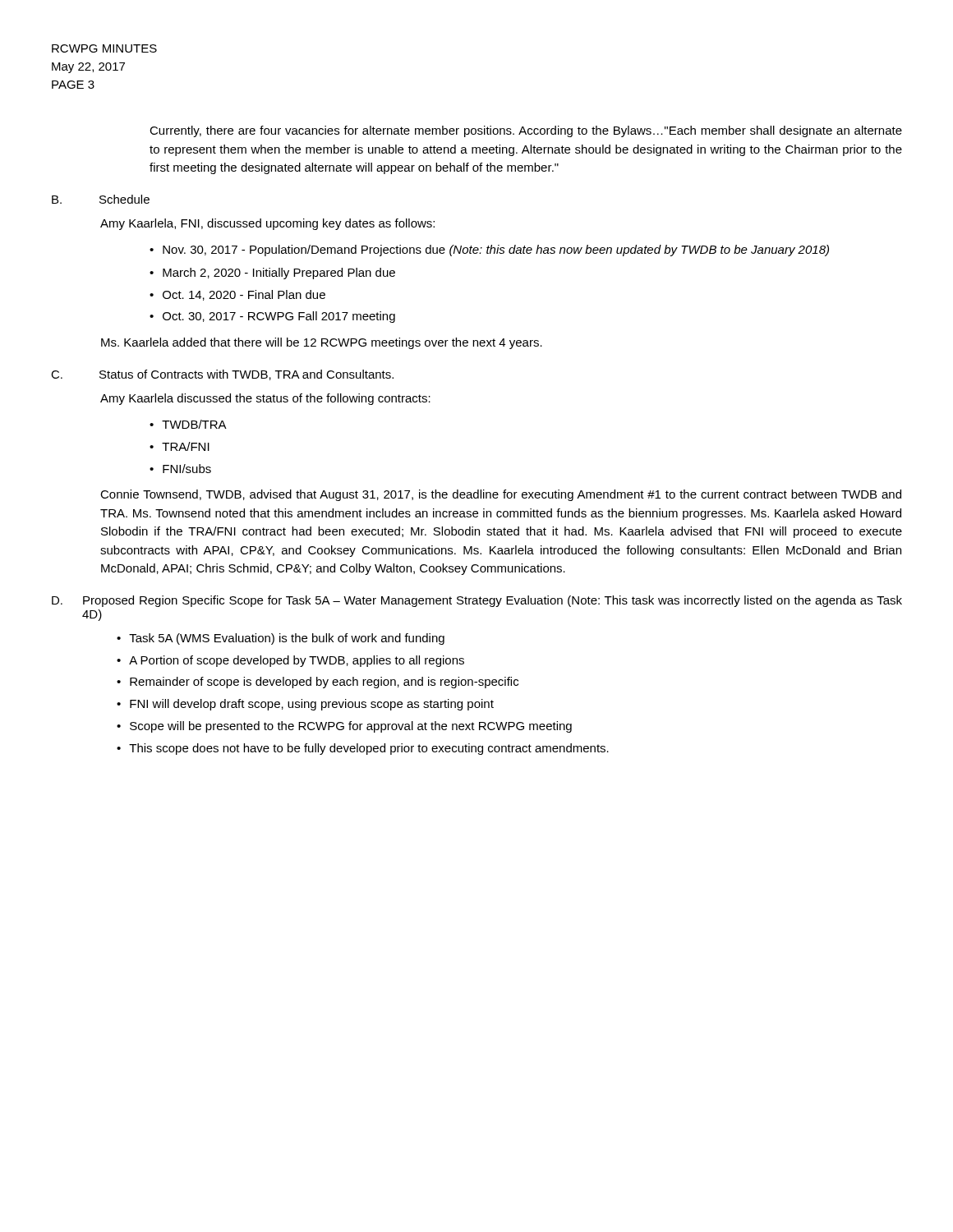953x1232 pixels.
Task: Locate the block of text that opens with "Currently, there are four vacancies for alternate"
Action: [526, 149]
